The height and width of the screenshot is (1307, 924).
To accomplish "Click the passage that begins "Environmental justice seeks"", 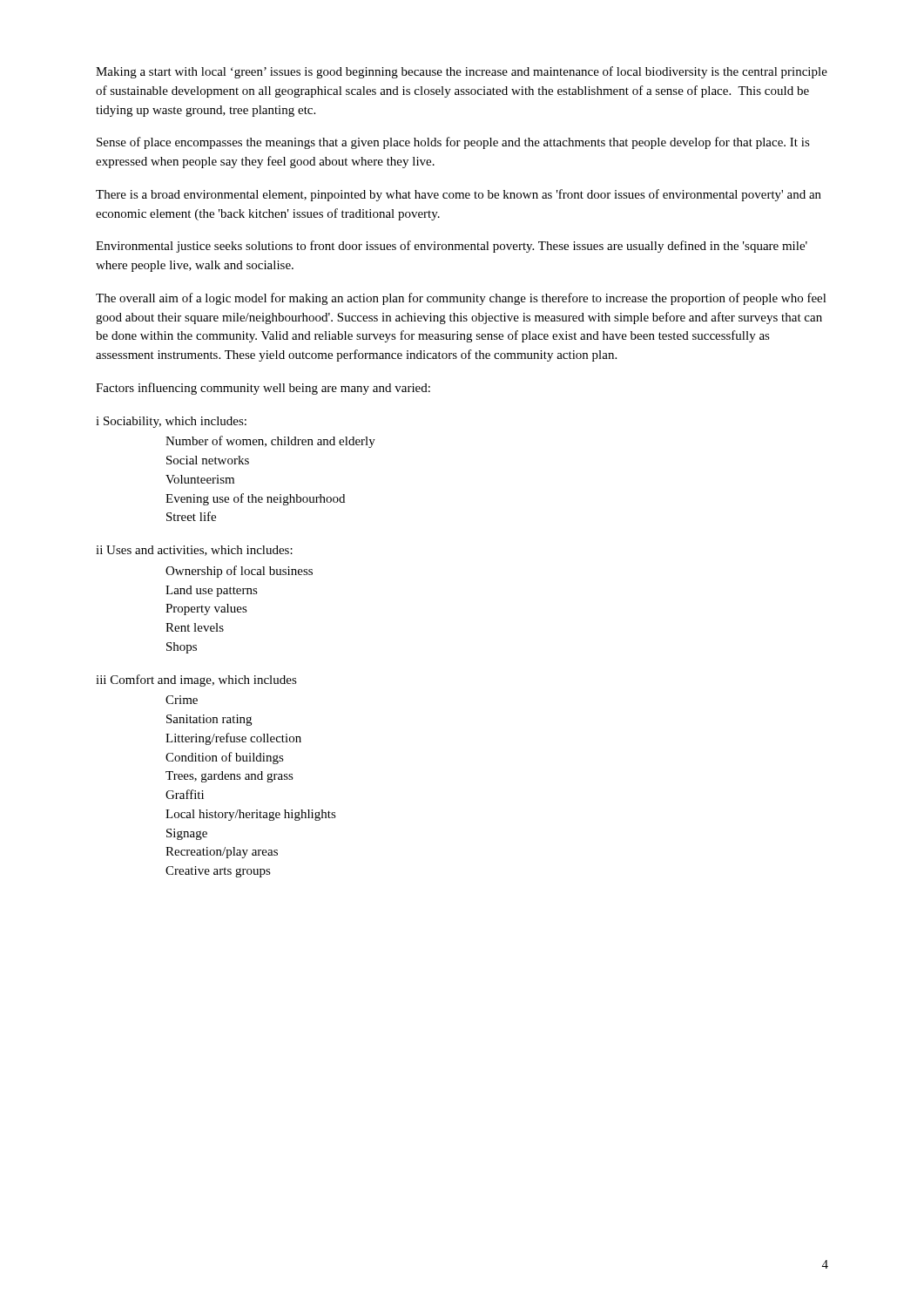I will (x=452, y=255).
